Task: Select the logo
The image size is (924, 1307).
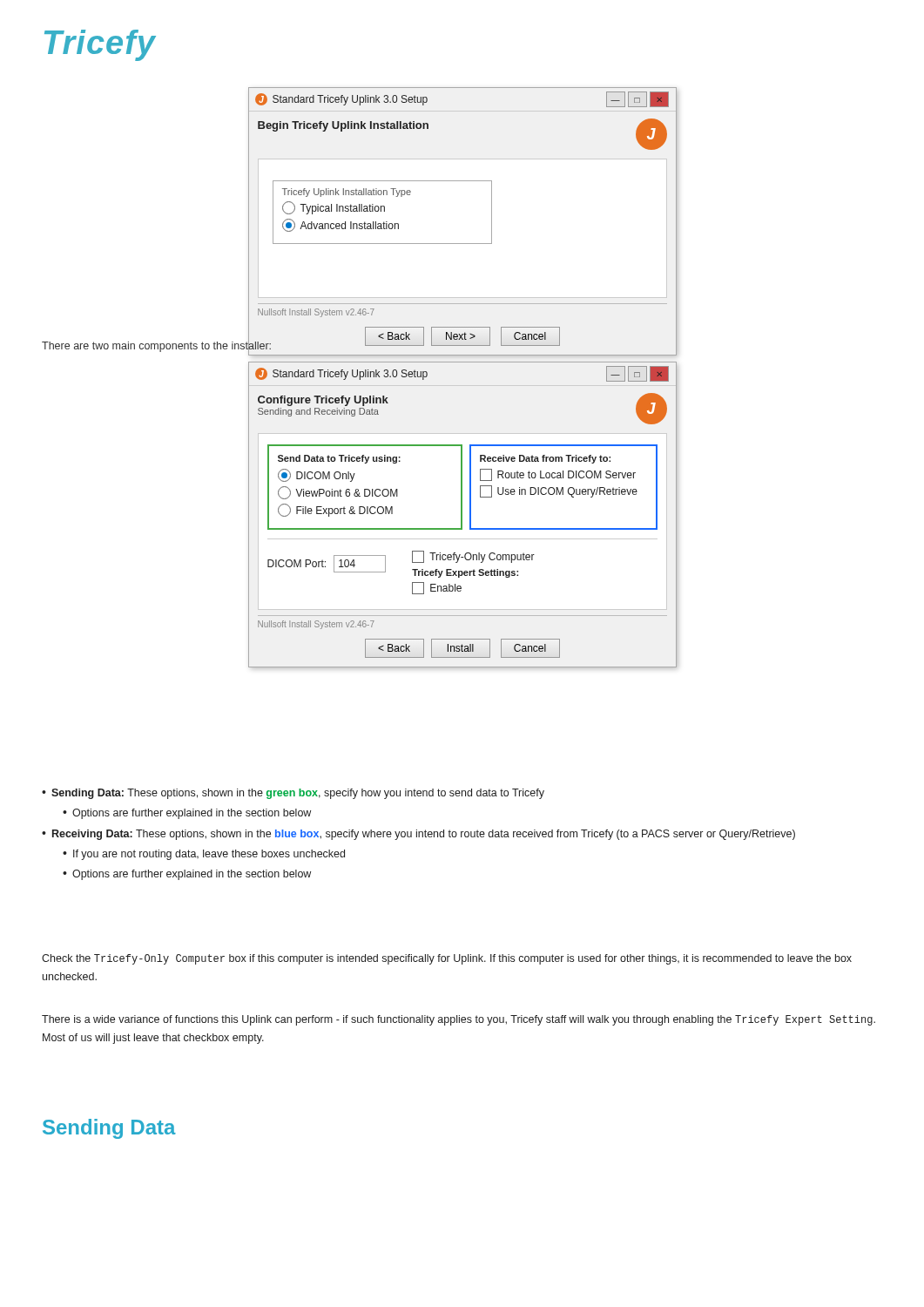Action: point(99,43)
